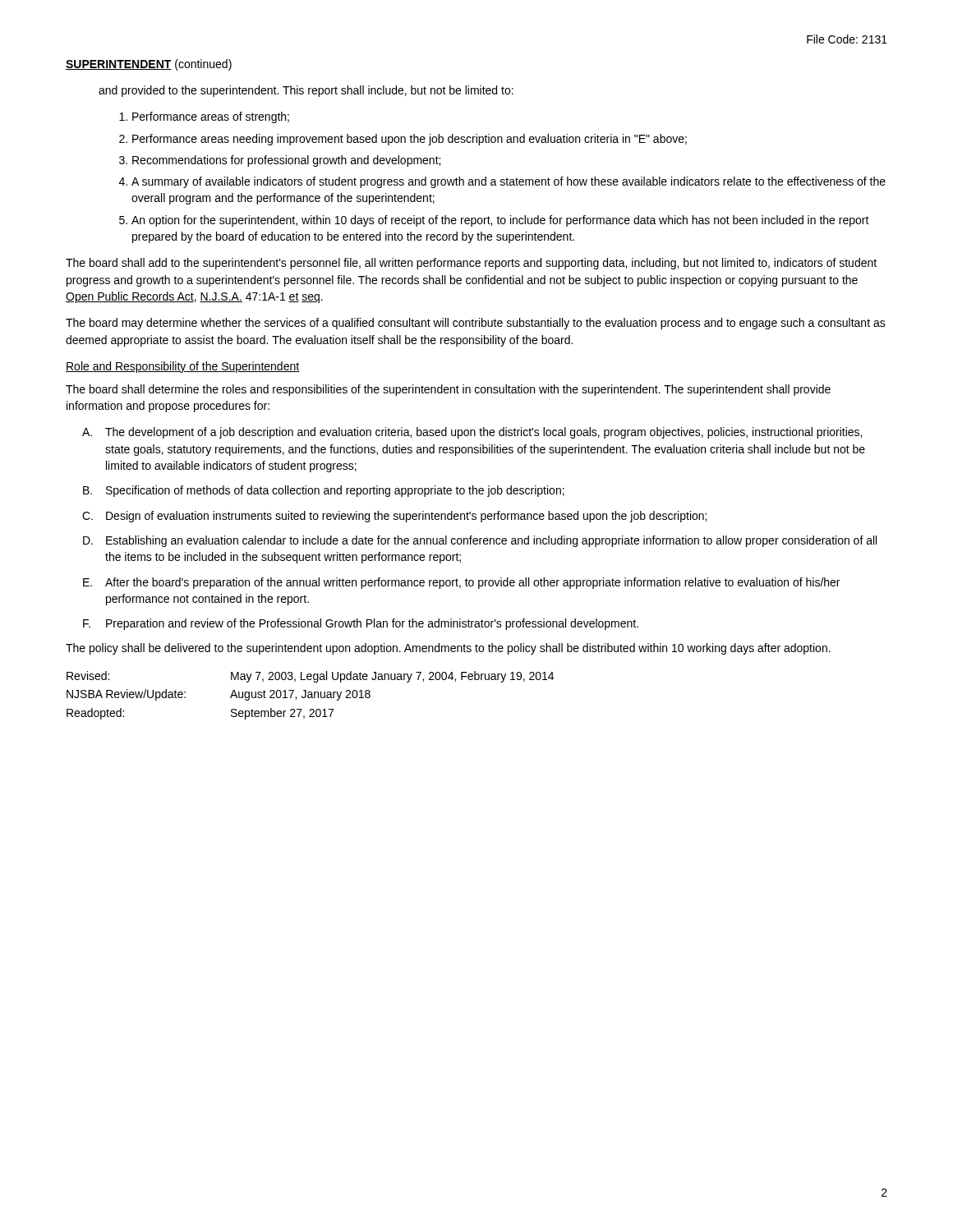Screen dimensions: 1232x953
Task: Point to the block starting "The policy shall be delivered to"
Action: click(448, 648)
